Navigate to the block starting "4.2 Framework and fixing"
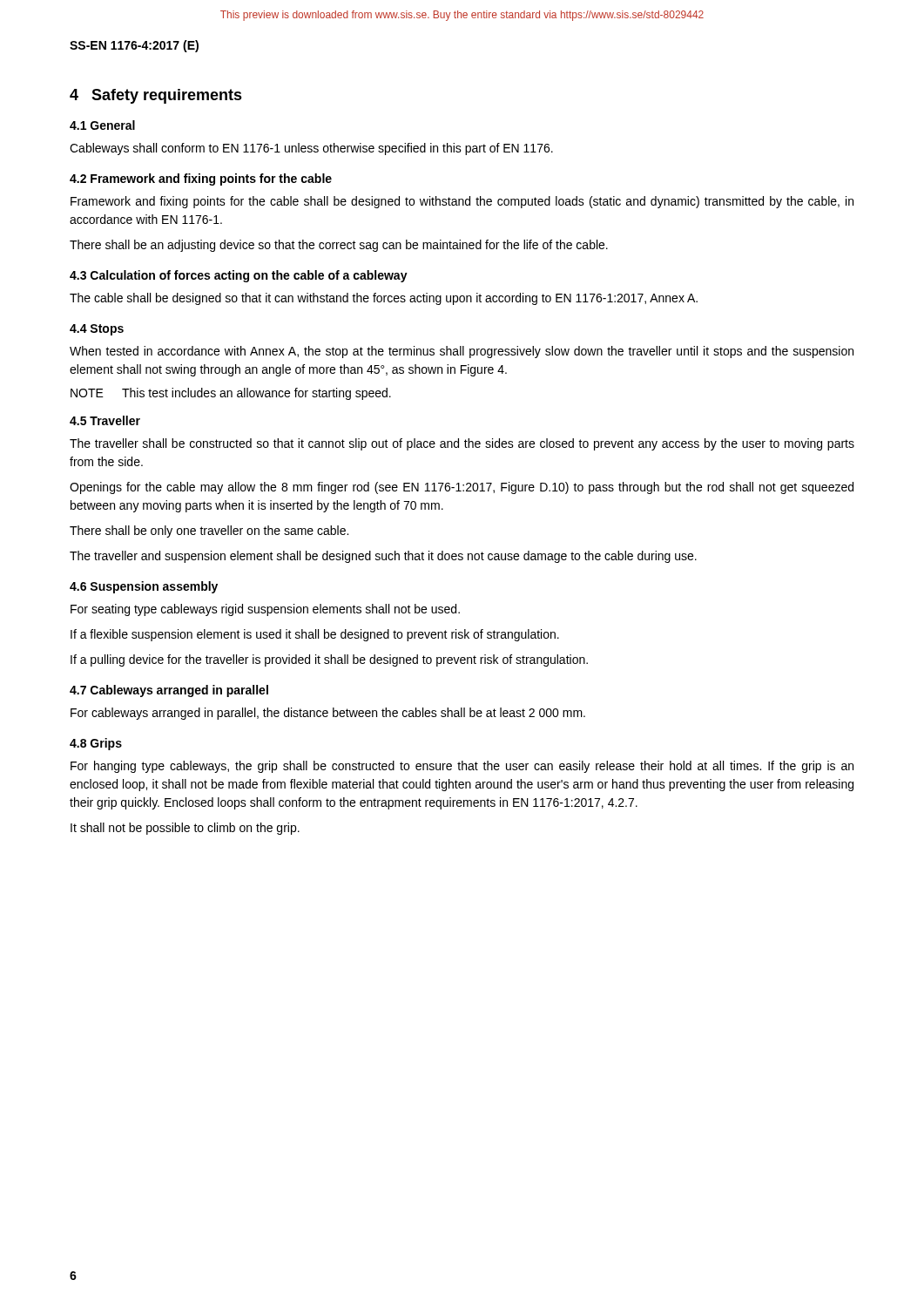The width and height of the screenshot is (924, 1307). [x=201, y=179]
